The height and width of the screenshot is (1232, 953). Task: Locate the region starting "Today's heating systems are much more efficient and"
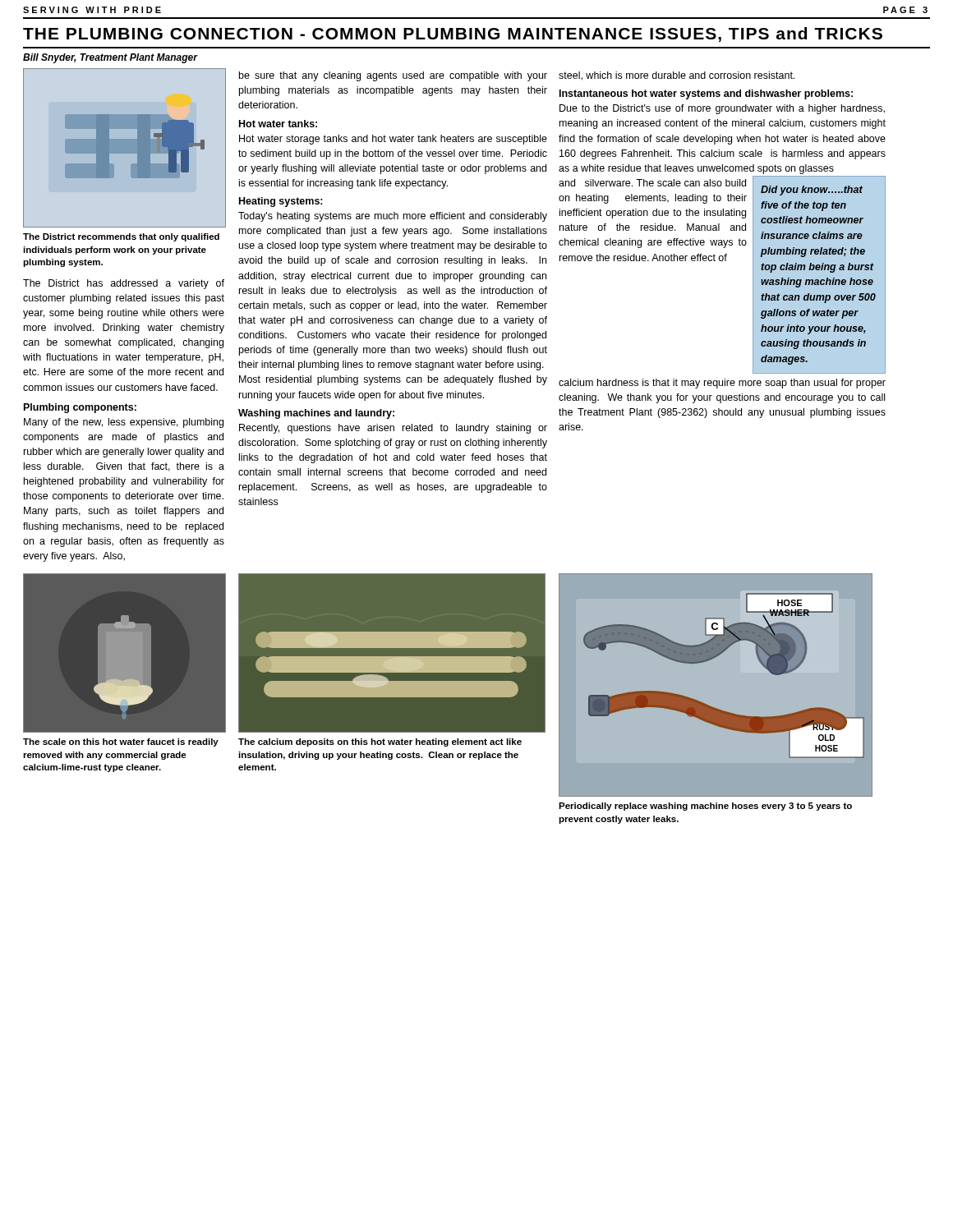393,305
